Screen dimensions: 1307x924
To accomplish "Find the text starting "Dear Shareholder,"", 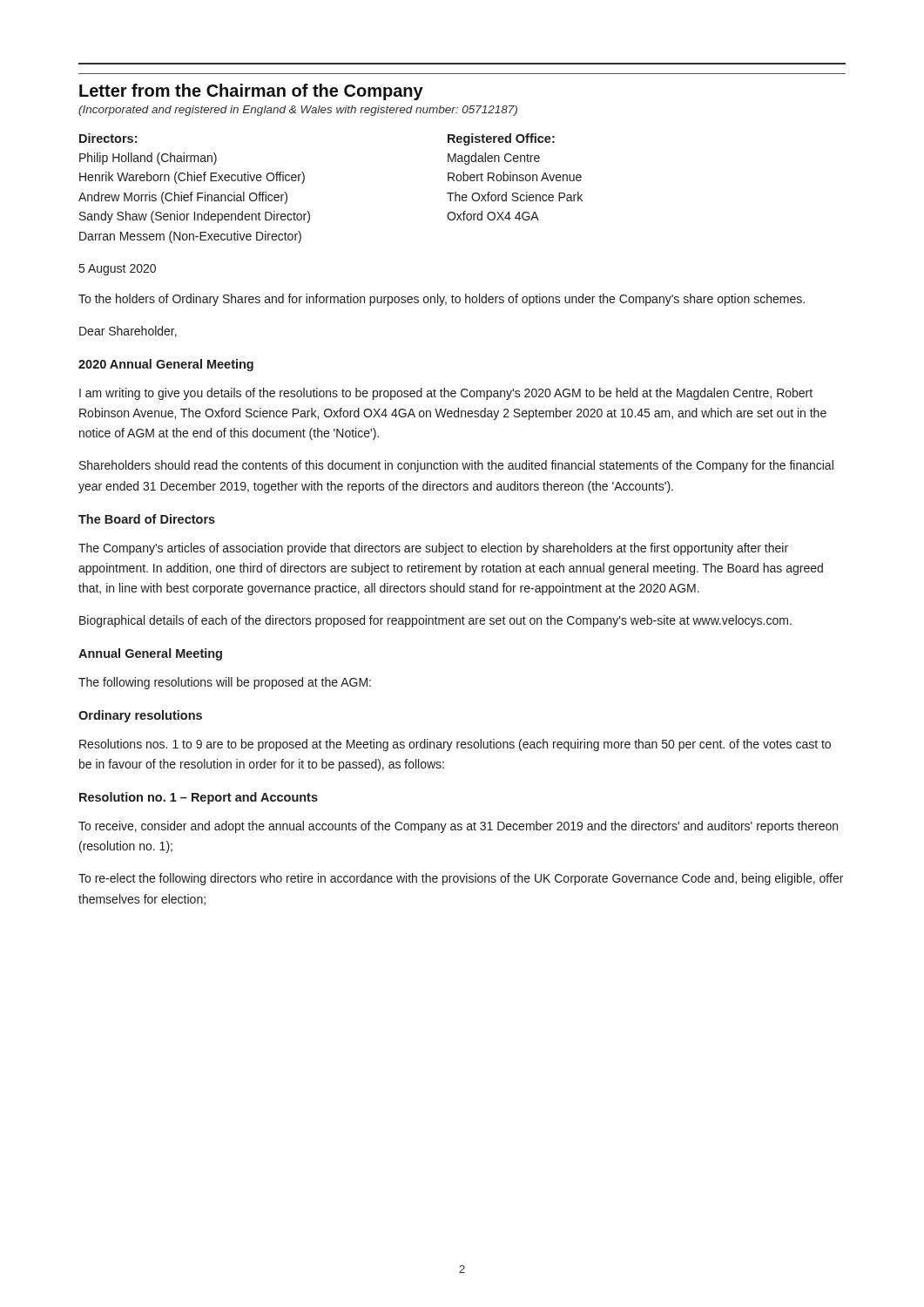I will pos(128,332).
